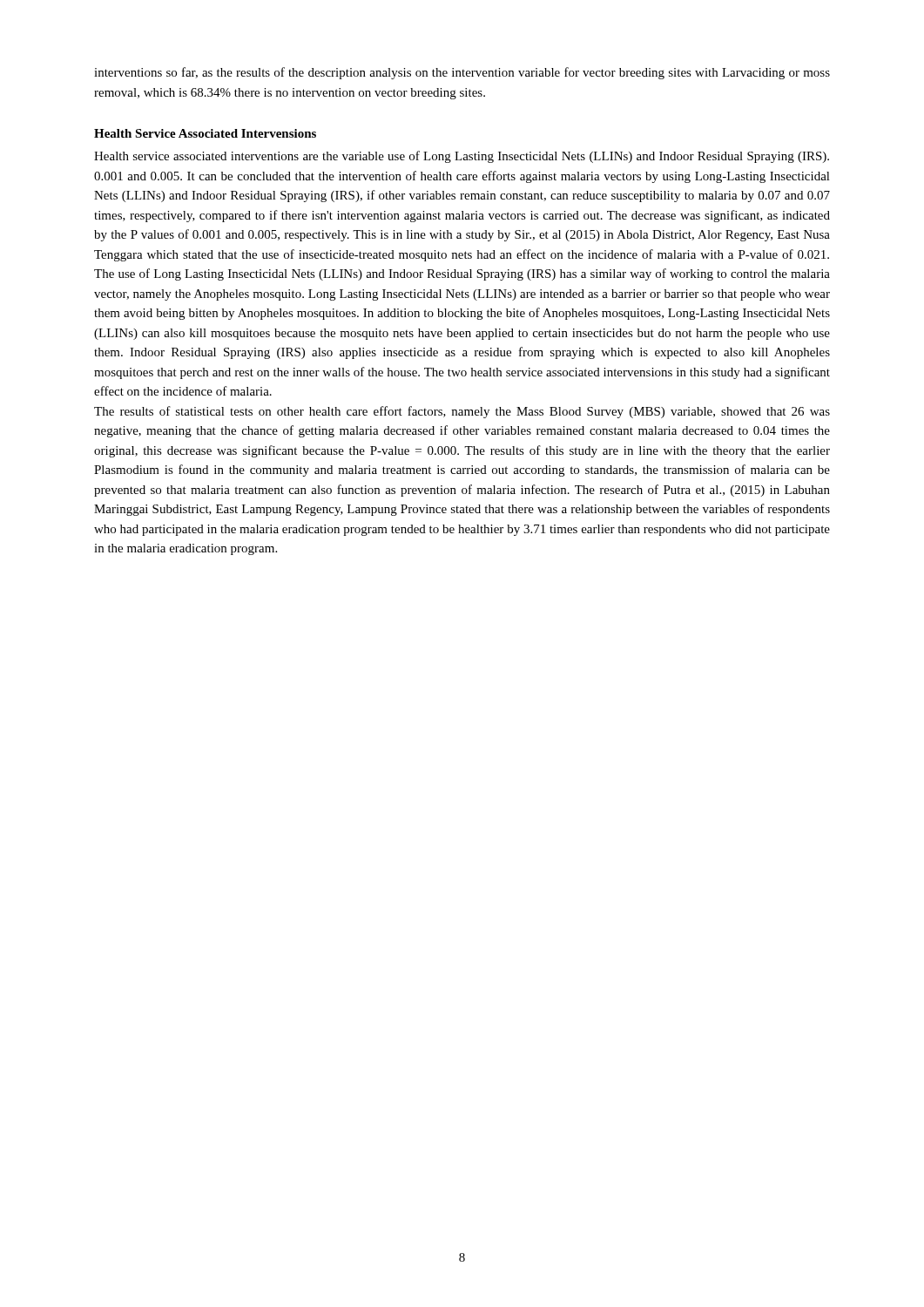Where is the passage that starts "The results of statistical"?
Viewport: 924px width, 1307px height.
[462, 479]
